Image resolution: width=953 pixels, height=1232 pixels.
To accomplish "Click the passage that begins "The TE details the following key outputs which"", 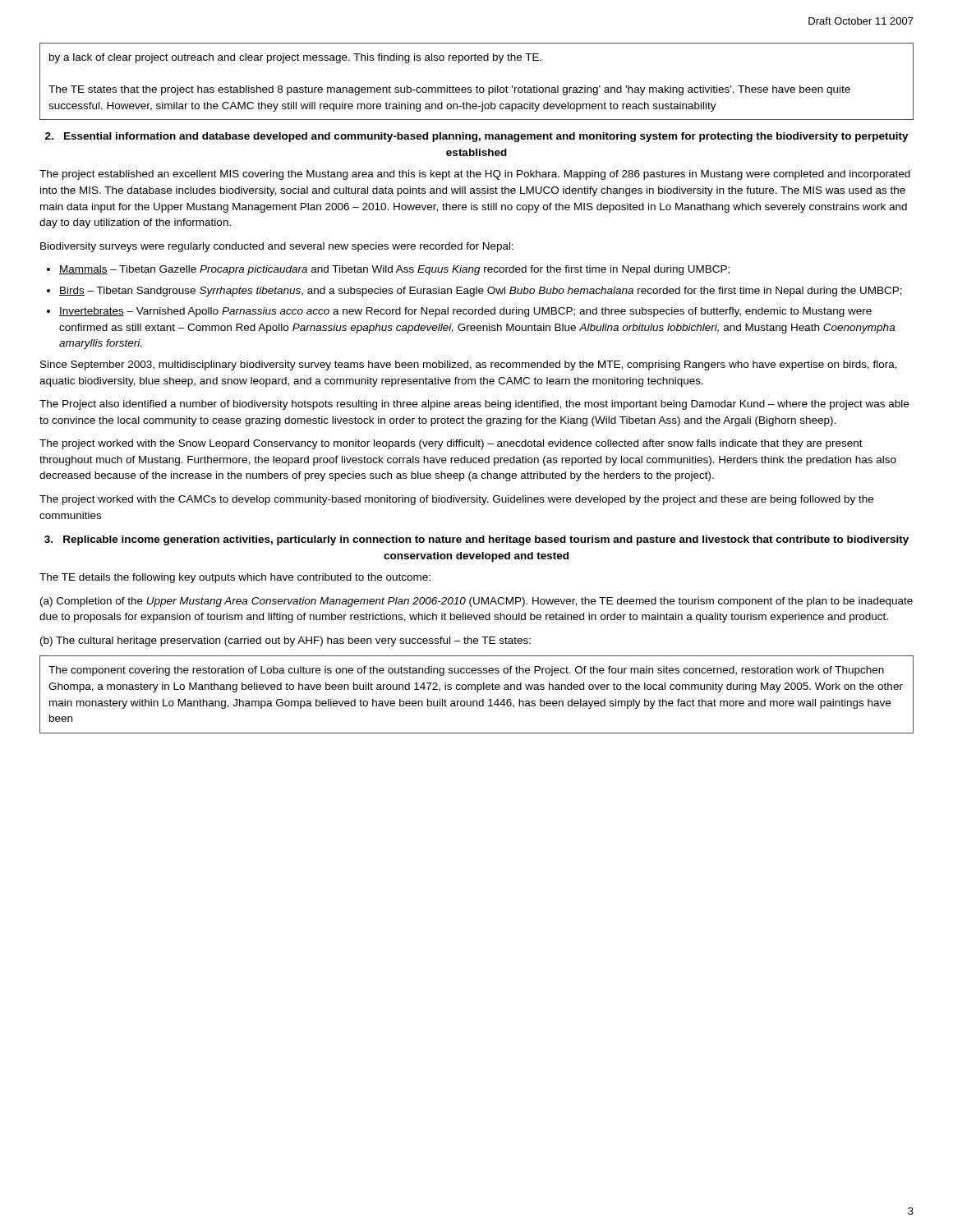I will (x=235, y=578).
